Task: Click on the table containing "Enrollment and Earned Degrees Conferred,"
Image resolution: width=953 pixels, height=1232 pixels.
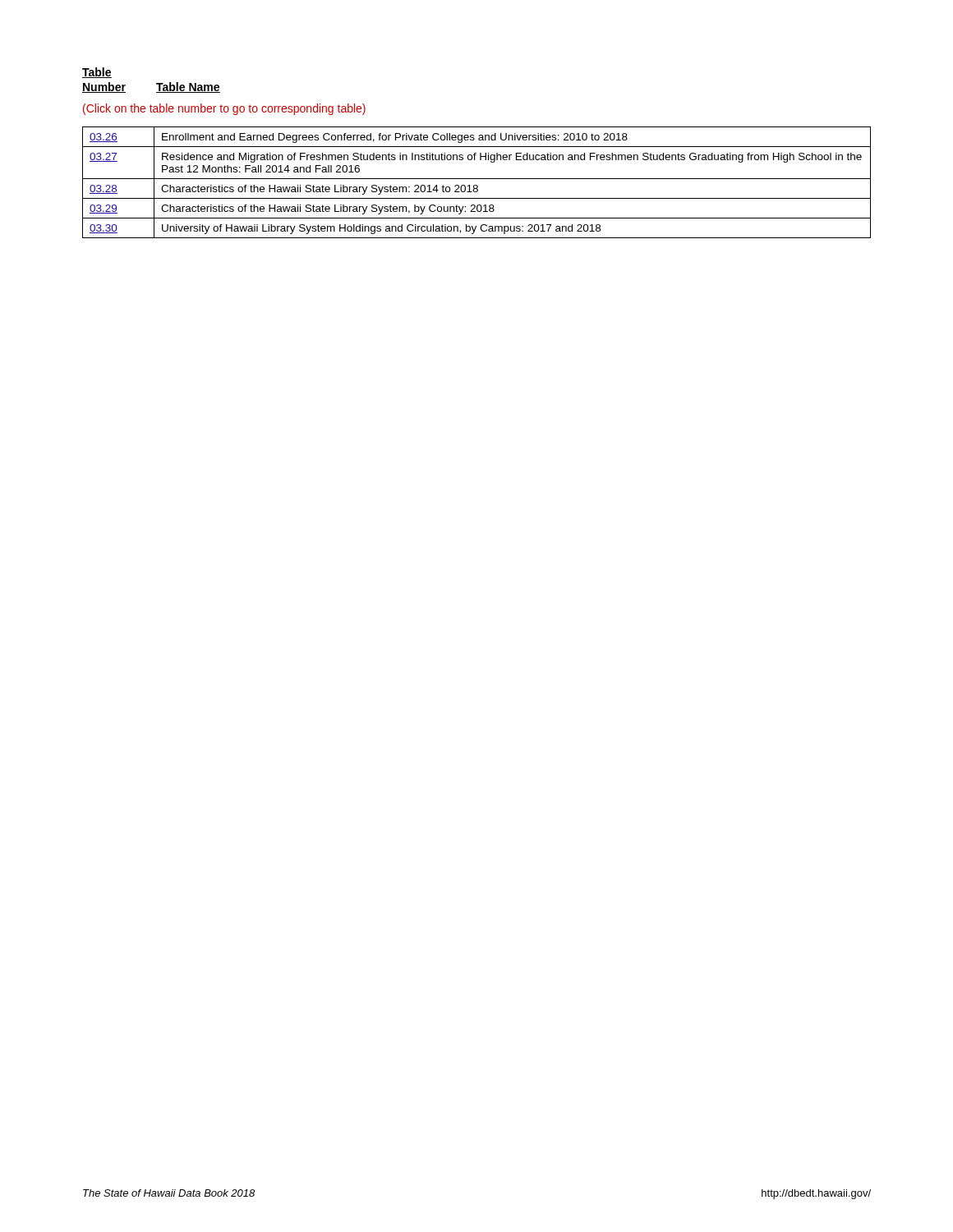Action: (x=476, y=182)
